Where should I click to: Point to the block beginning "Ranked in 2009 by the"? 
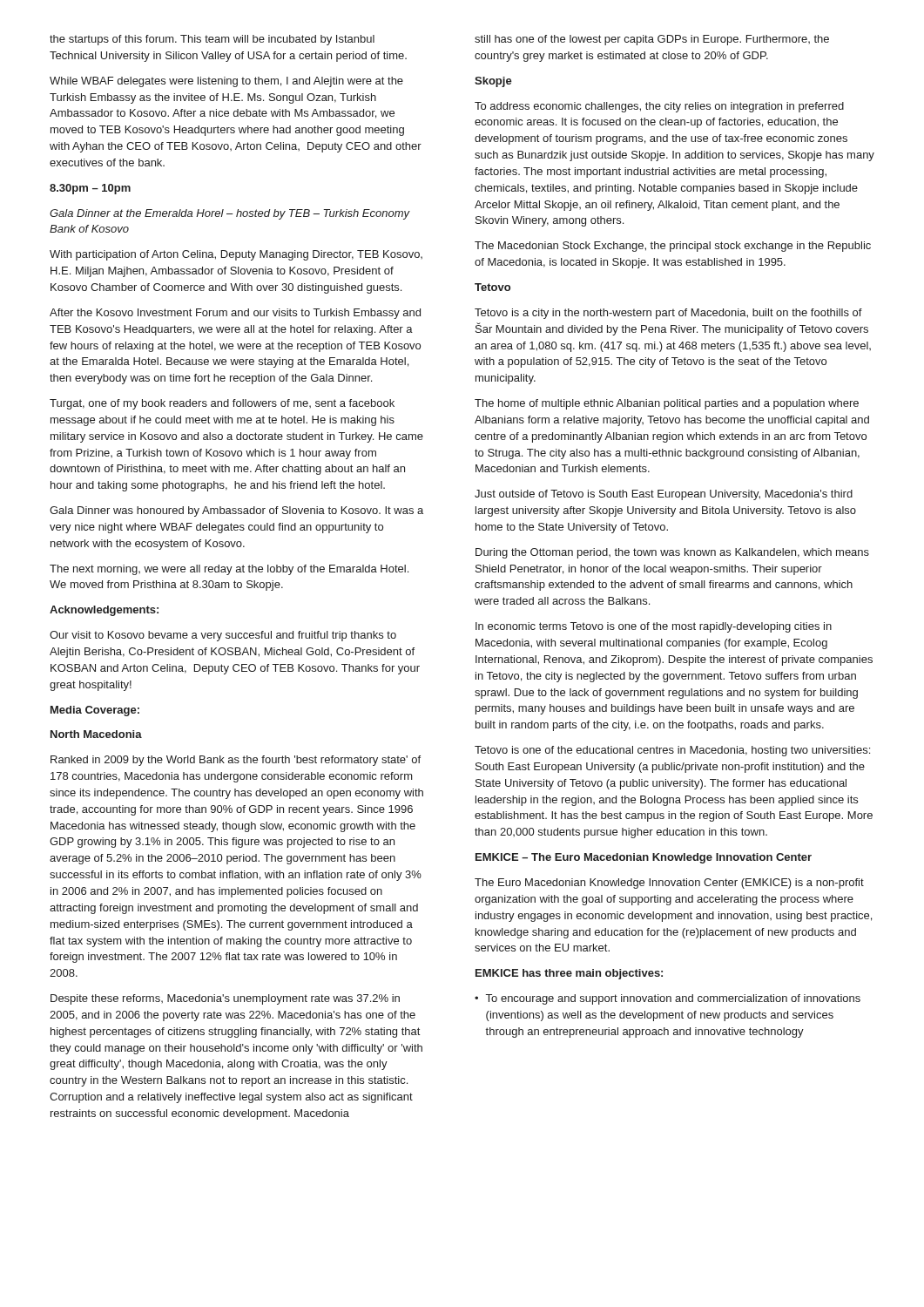[237, 867]
